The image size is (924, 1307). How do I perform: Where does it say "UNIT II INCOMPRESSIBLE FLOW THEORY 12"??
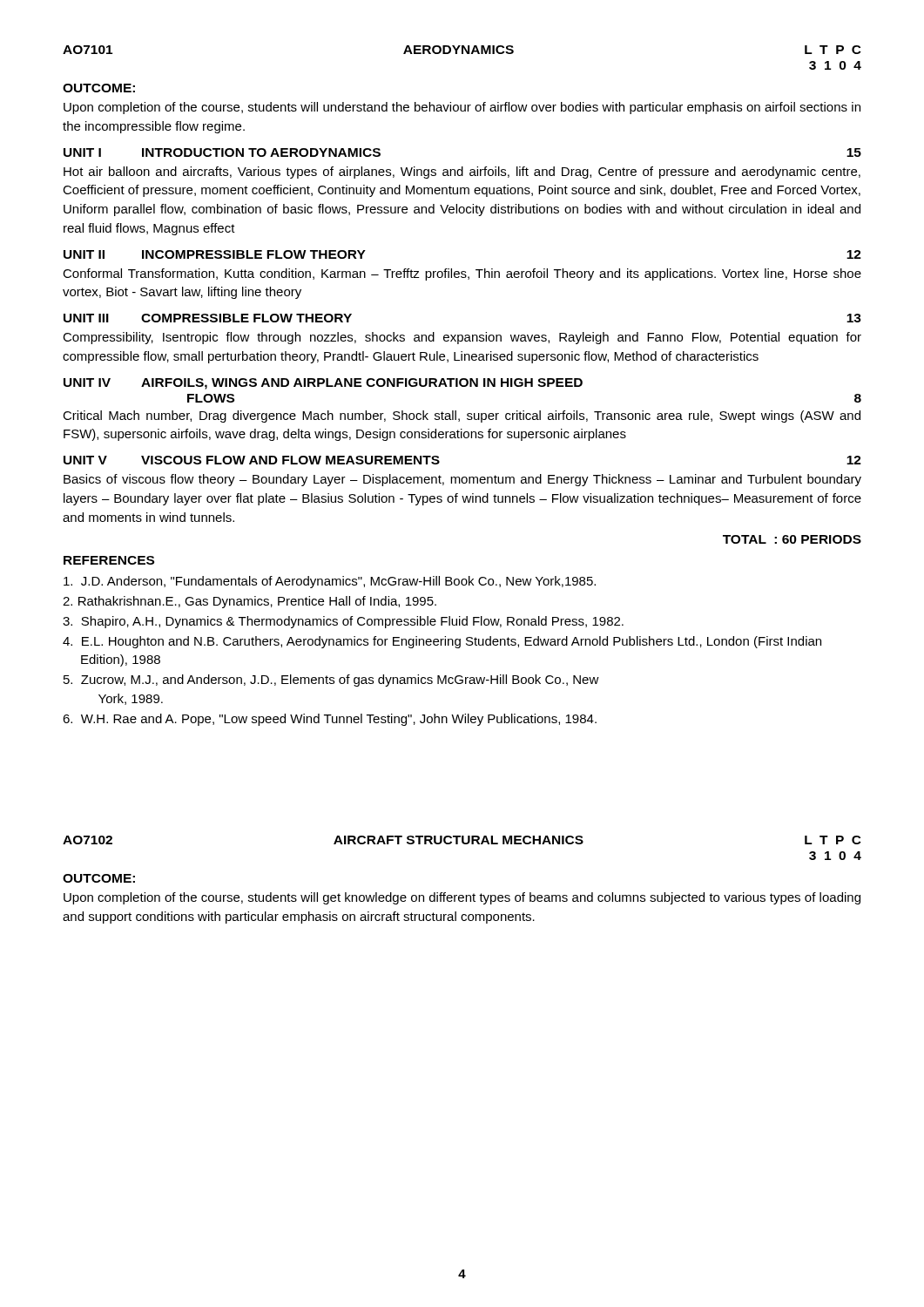coord(84,254)
